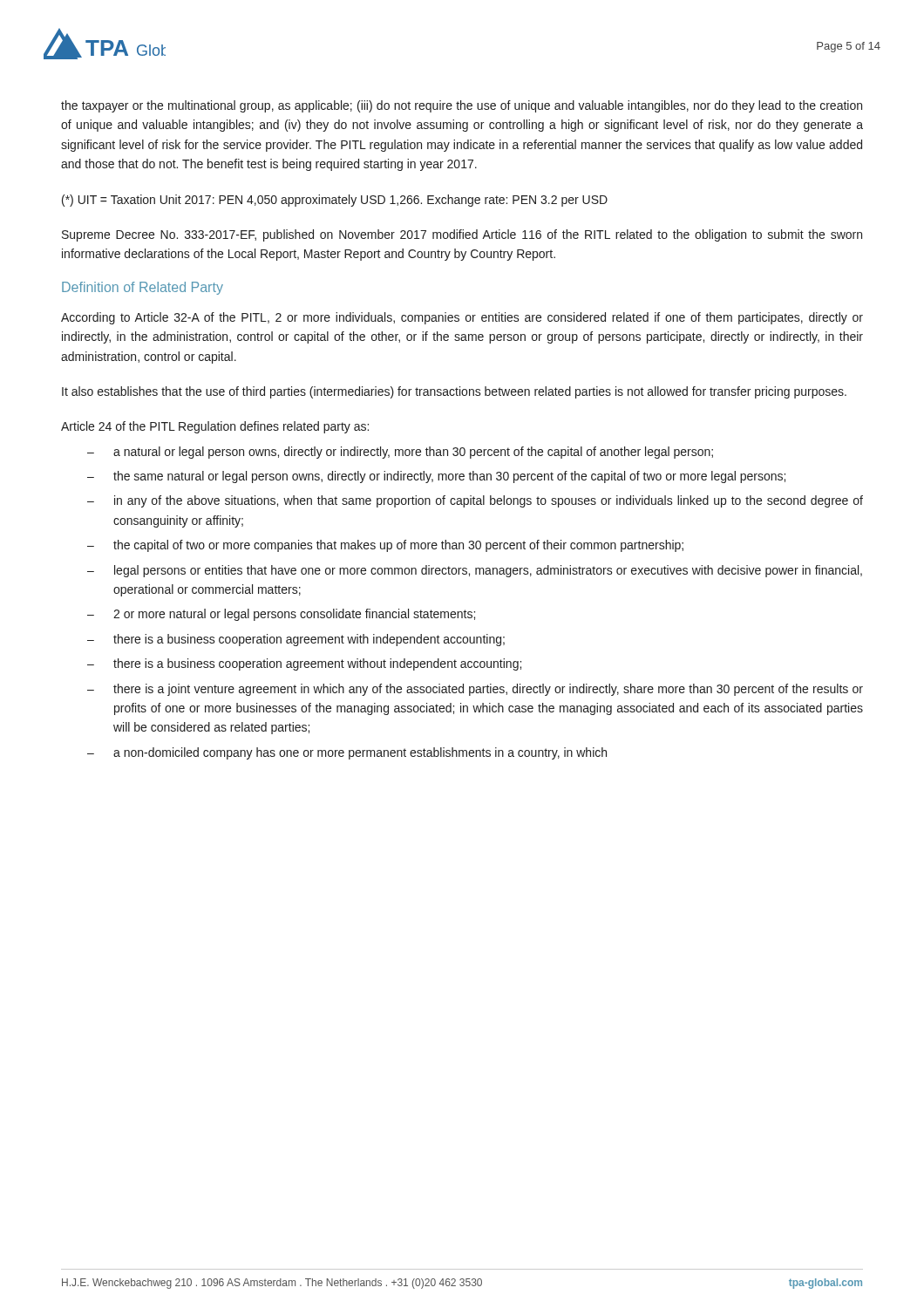Select the list item that says "– a non-domiciled"
Screen dimensions: 1308x924
475,752
